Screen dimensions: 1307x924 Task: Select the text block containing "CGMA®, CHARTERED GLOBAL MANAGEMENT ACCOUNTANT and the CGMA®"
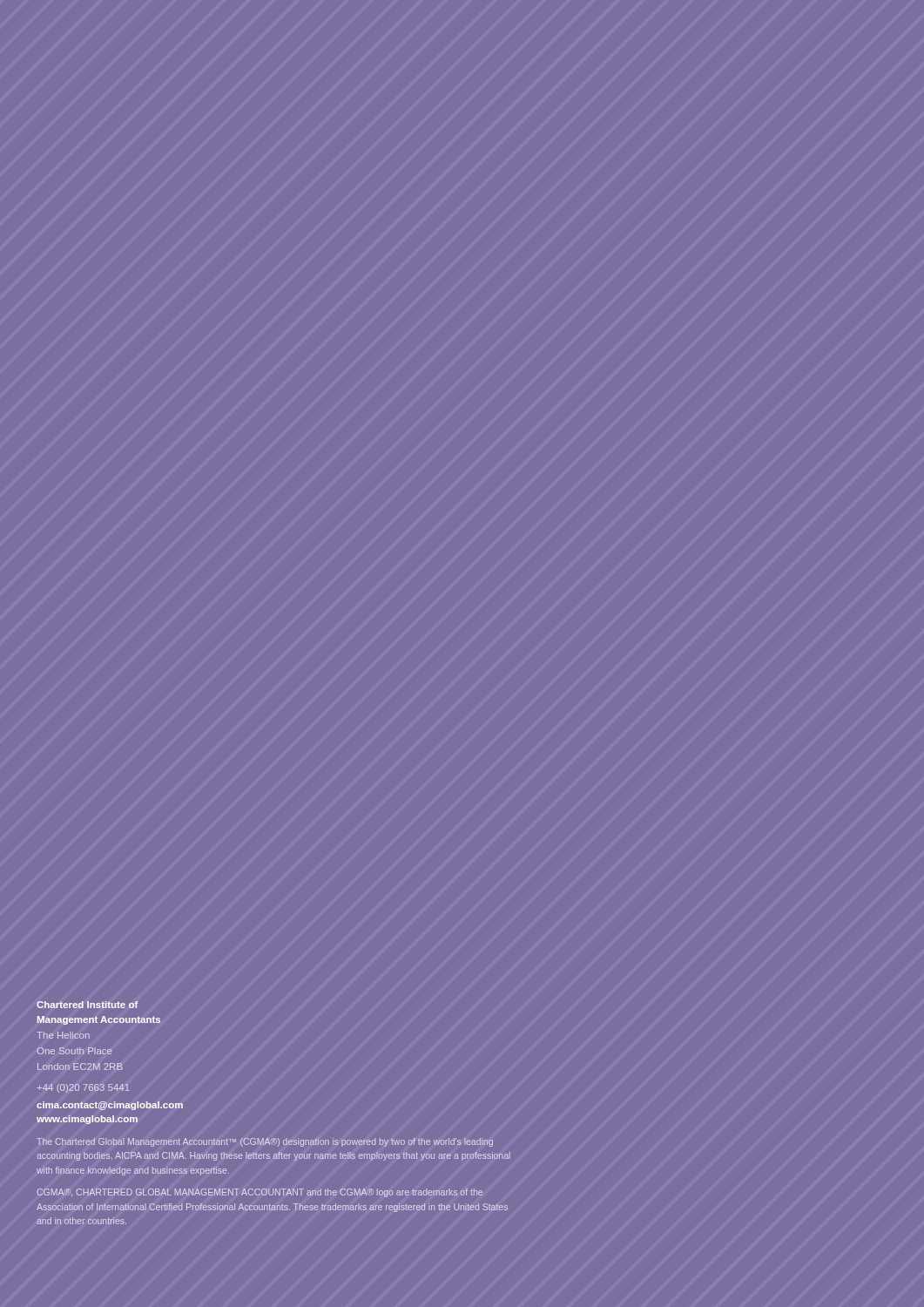(x=272, y=1207)
